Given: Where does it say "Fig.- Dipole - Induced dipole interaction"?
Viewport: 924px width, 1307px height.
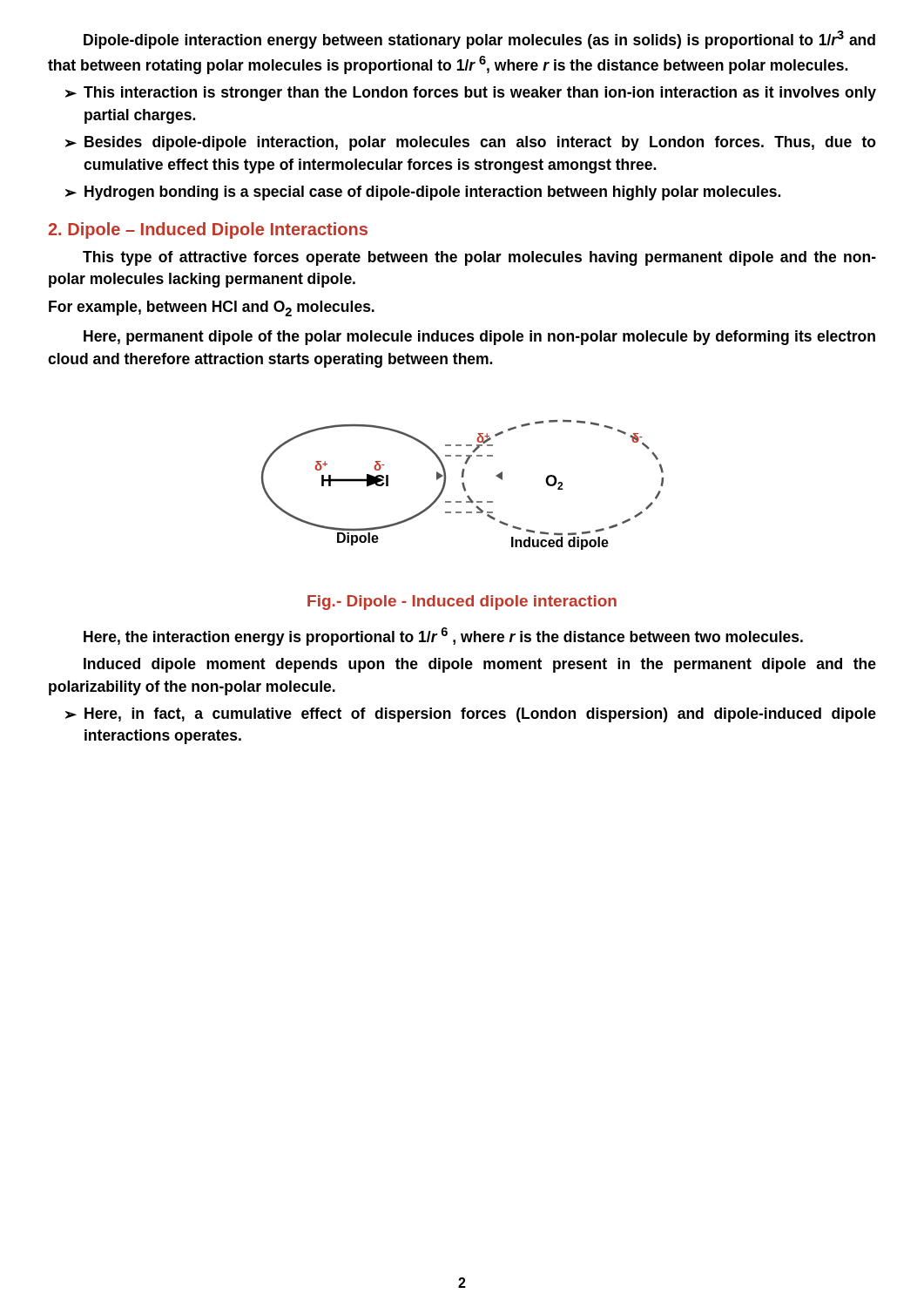Looking at the screenshot, I should 462,601.
